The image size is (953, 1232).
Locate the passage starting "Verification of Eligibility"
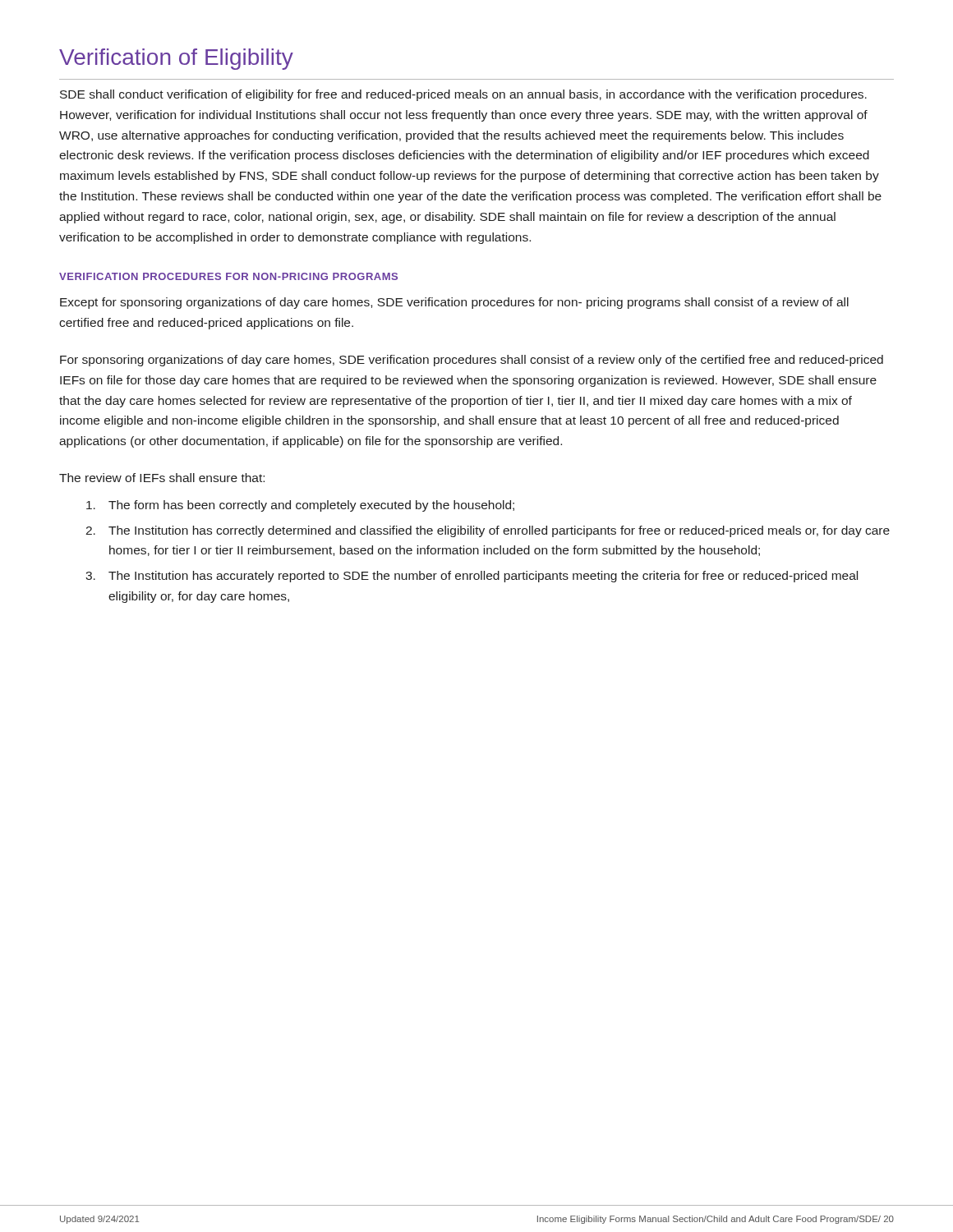[176, 57]
